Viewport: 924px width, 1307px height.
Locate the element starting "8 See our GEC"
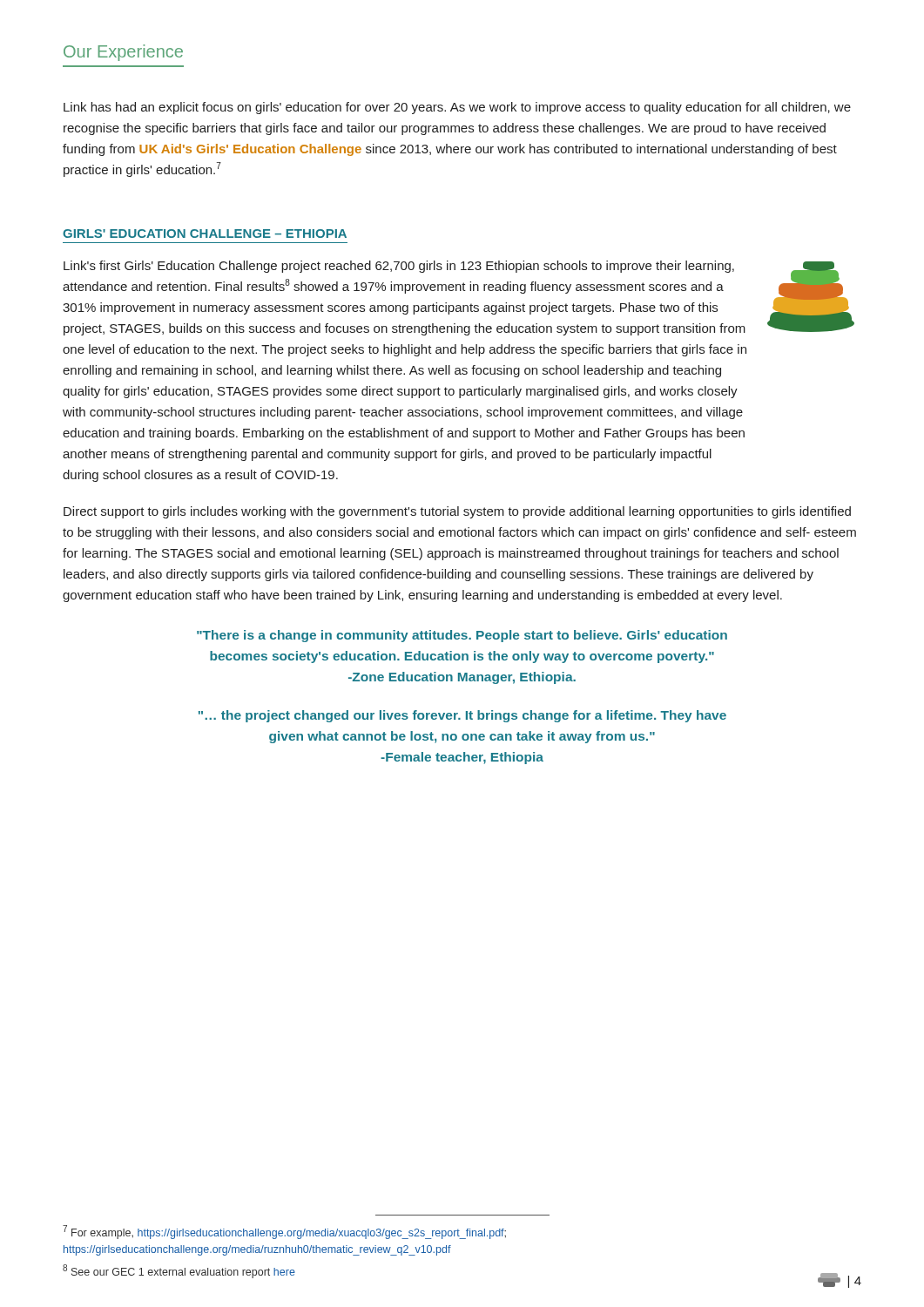179,1271
